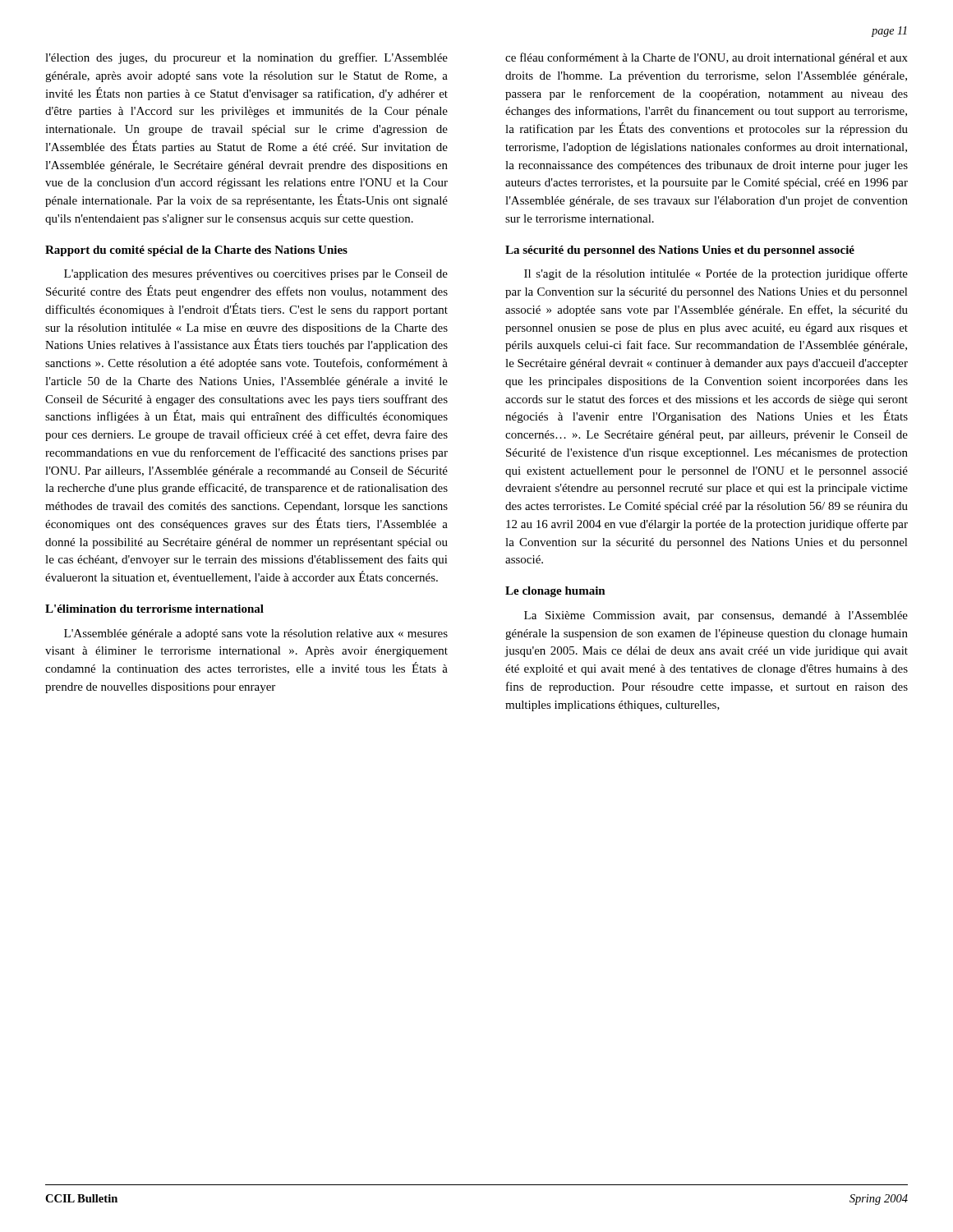Click the passage that begins "l'élection des juges, du procureur"

(x=246, y=139)
